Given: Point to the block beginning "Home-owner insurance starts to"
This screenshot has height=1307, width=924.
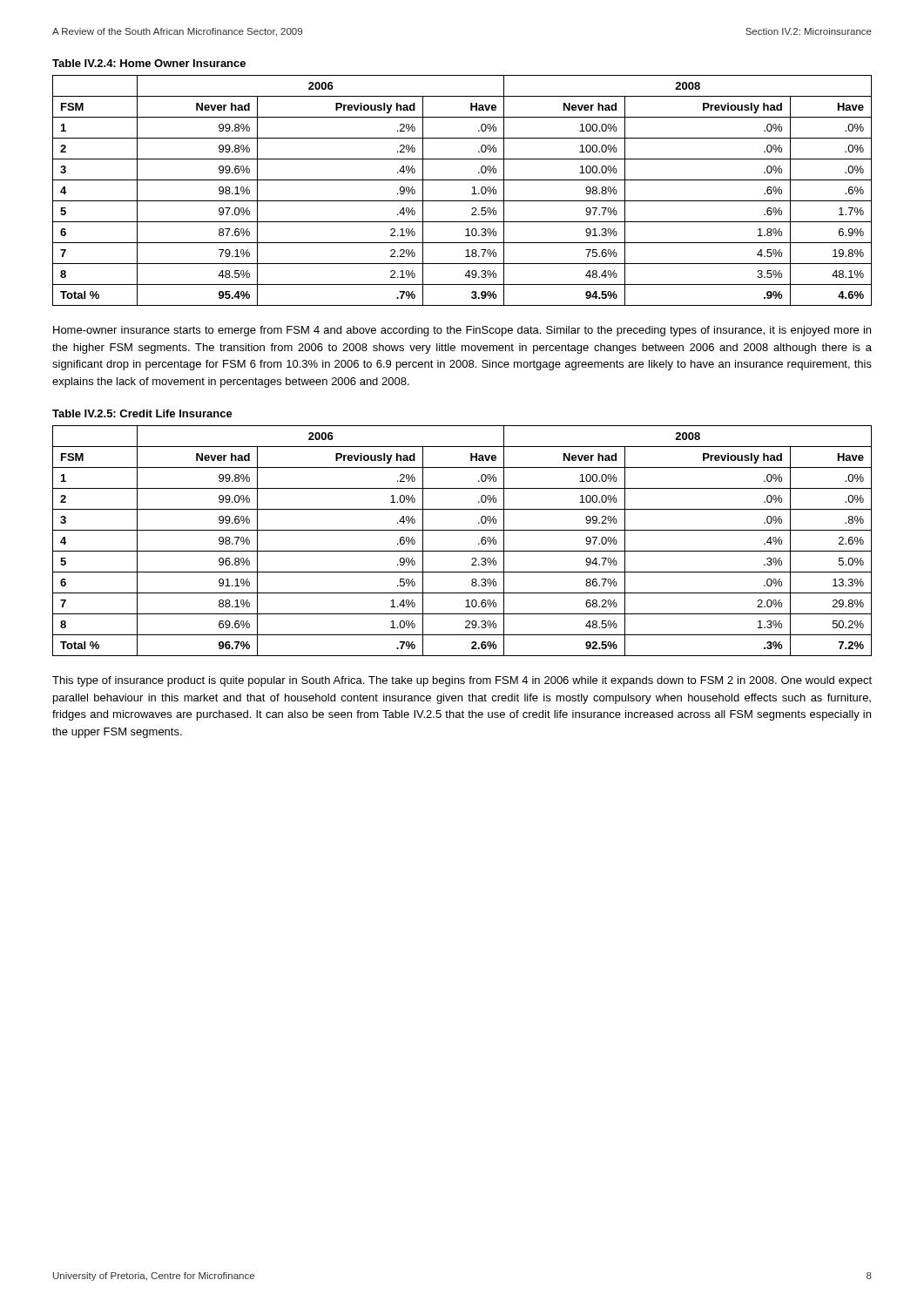Looking at the screenshot, I should pos(462,355).
